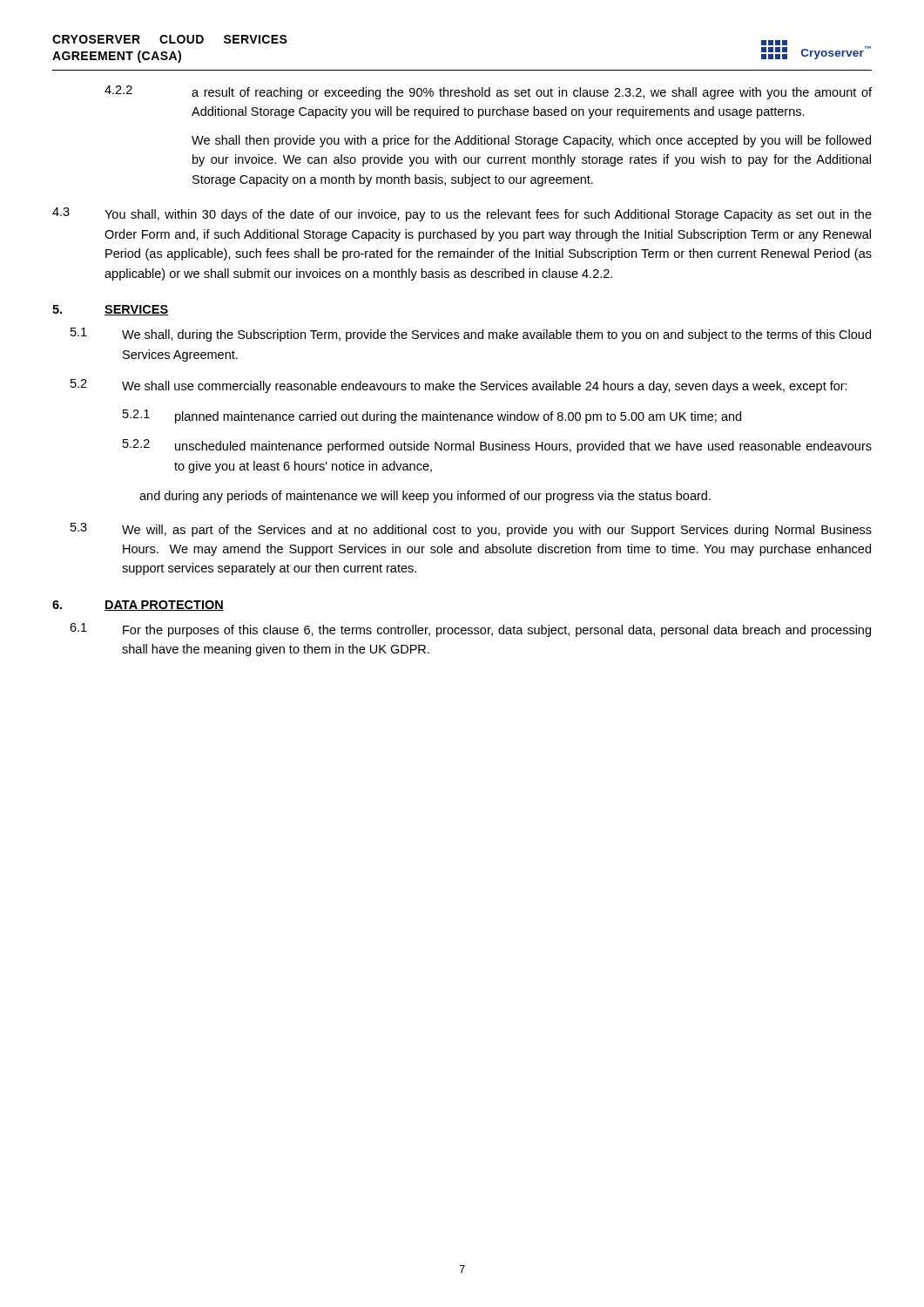
Task: Point to the text starting "and during any periods of"
Action: (x=425, y=496)
